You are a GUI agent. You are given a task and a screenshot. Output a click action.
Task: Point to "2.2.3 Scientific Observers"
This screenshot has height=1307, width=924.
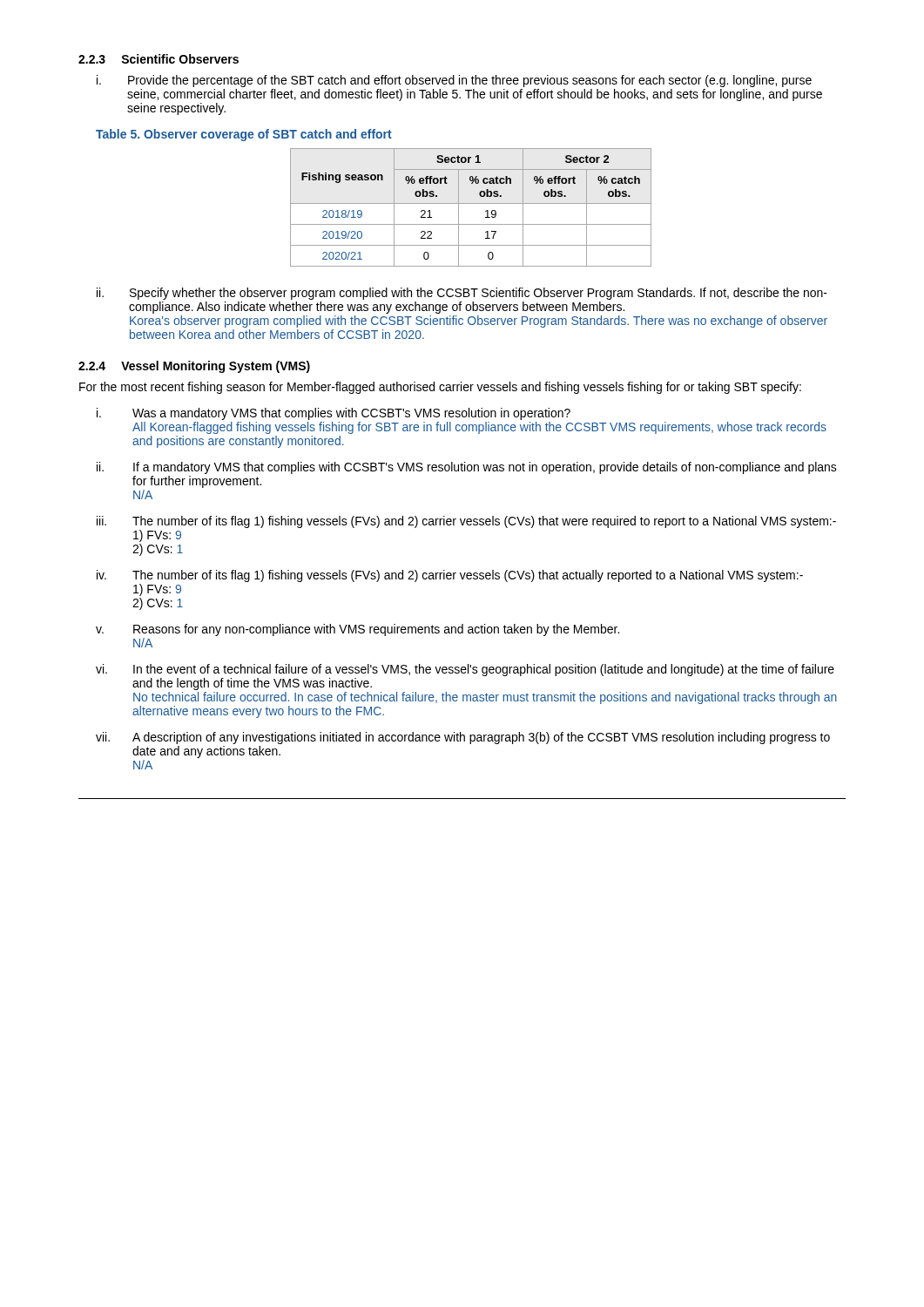point(159,59)
